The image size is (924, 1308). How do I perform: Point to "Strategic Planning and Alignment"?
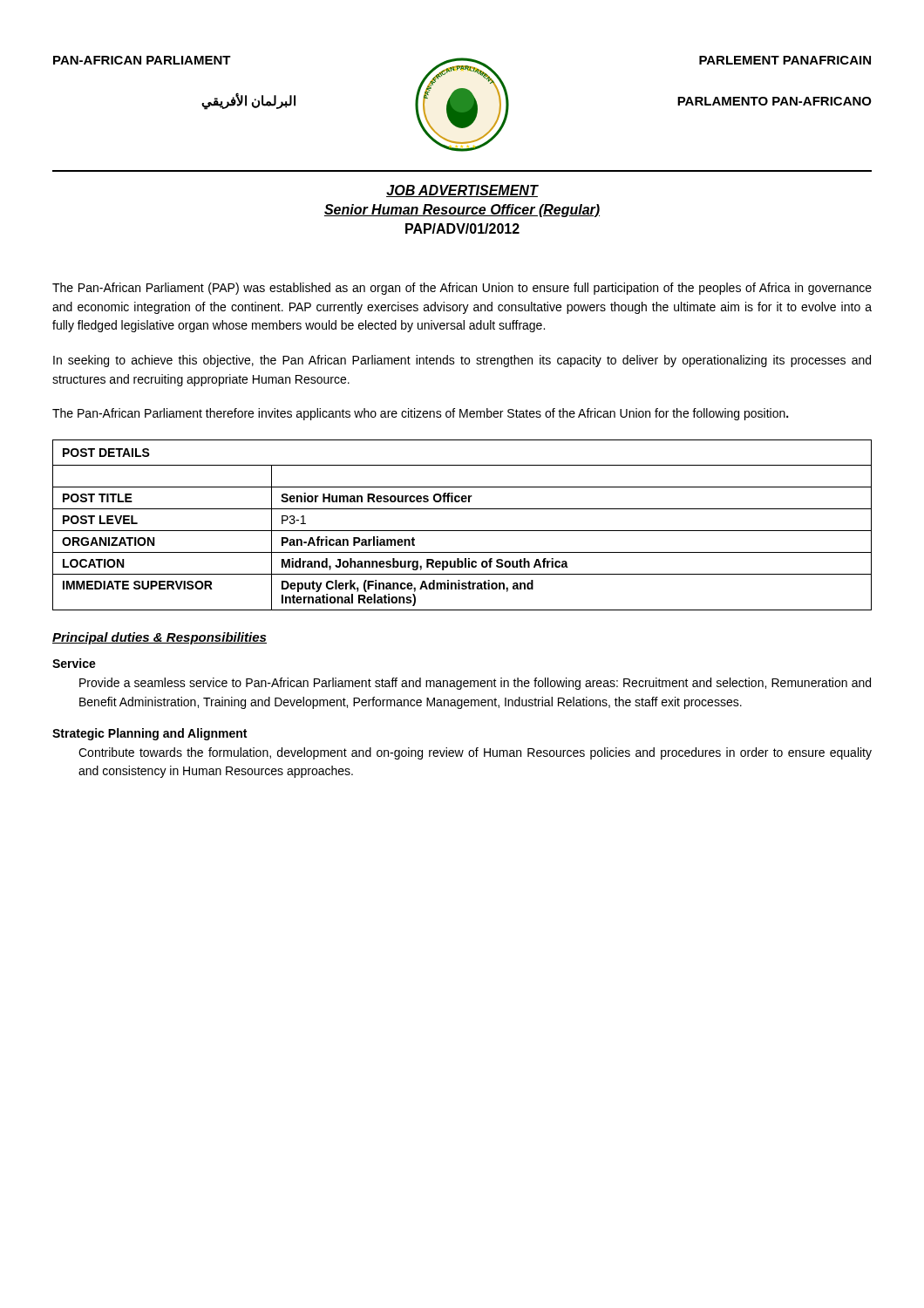[x=150, y=733]
